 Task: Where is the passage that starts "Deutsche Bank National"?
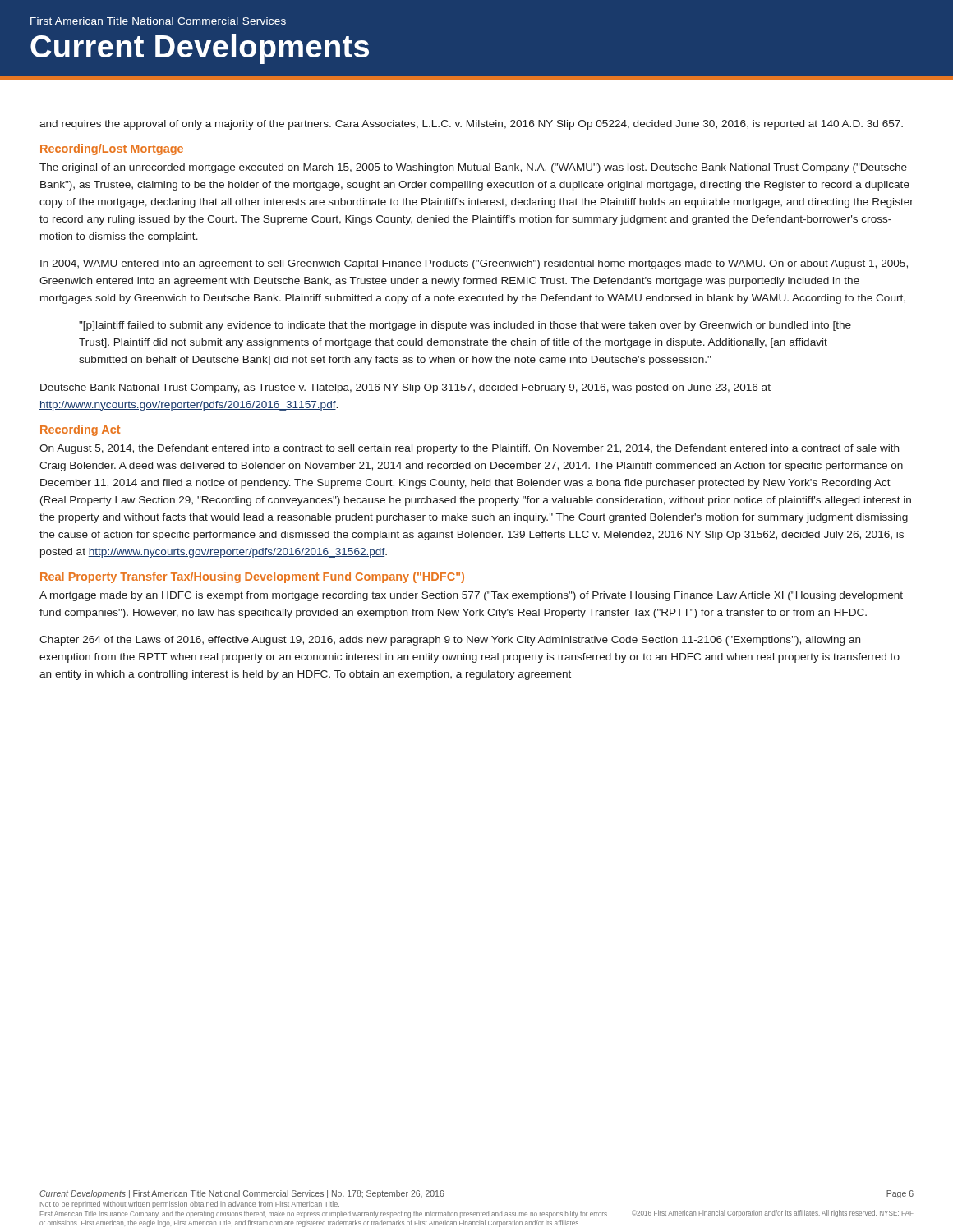tap(405, 396)
